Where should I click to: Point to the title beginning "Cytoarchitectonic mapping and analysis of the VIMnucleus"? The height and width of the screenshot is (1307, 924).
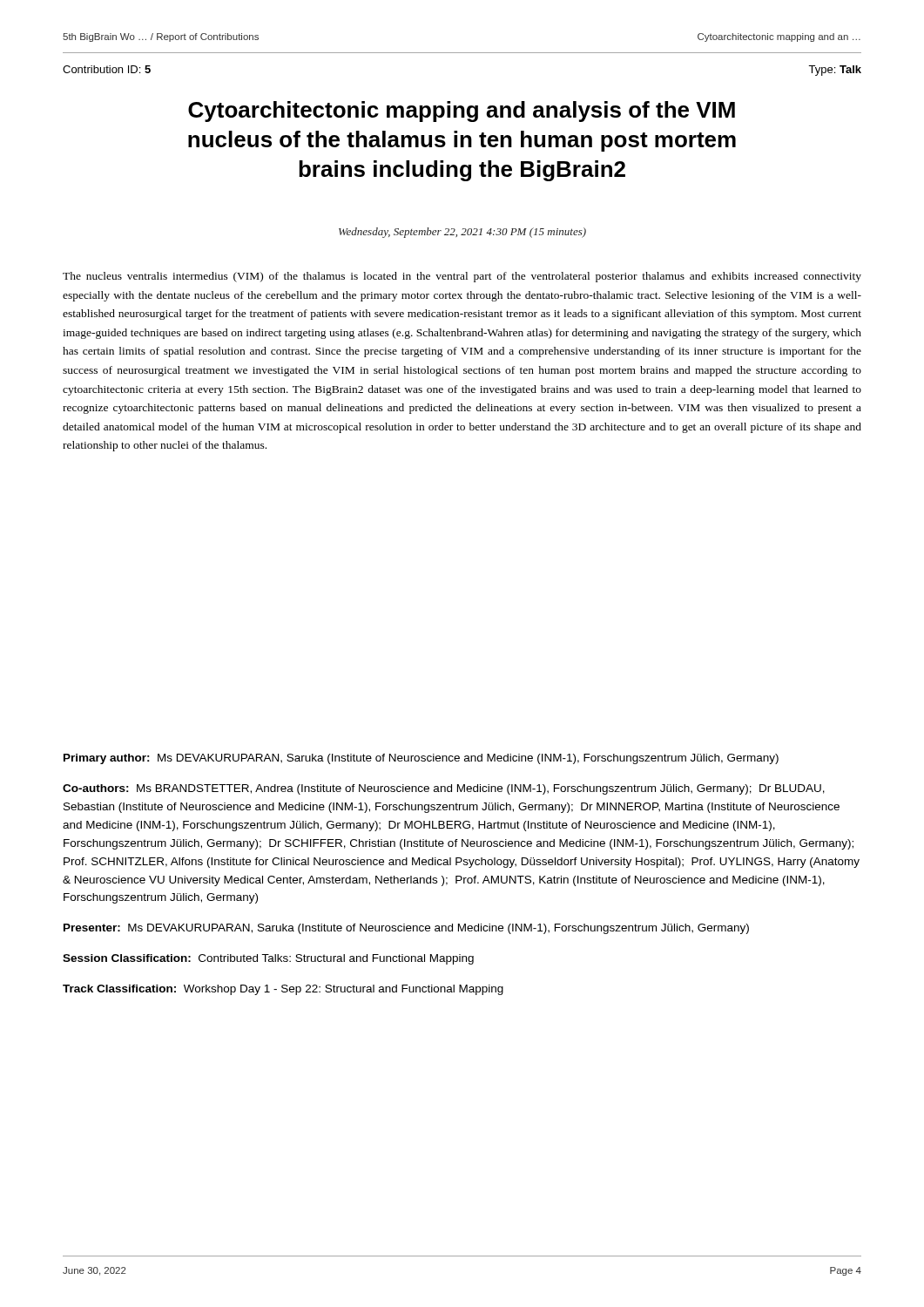[x=462, y=140]
